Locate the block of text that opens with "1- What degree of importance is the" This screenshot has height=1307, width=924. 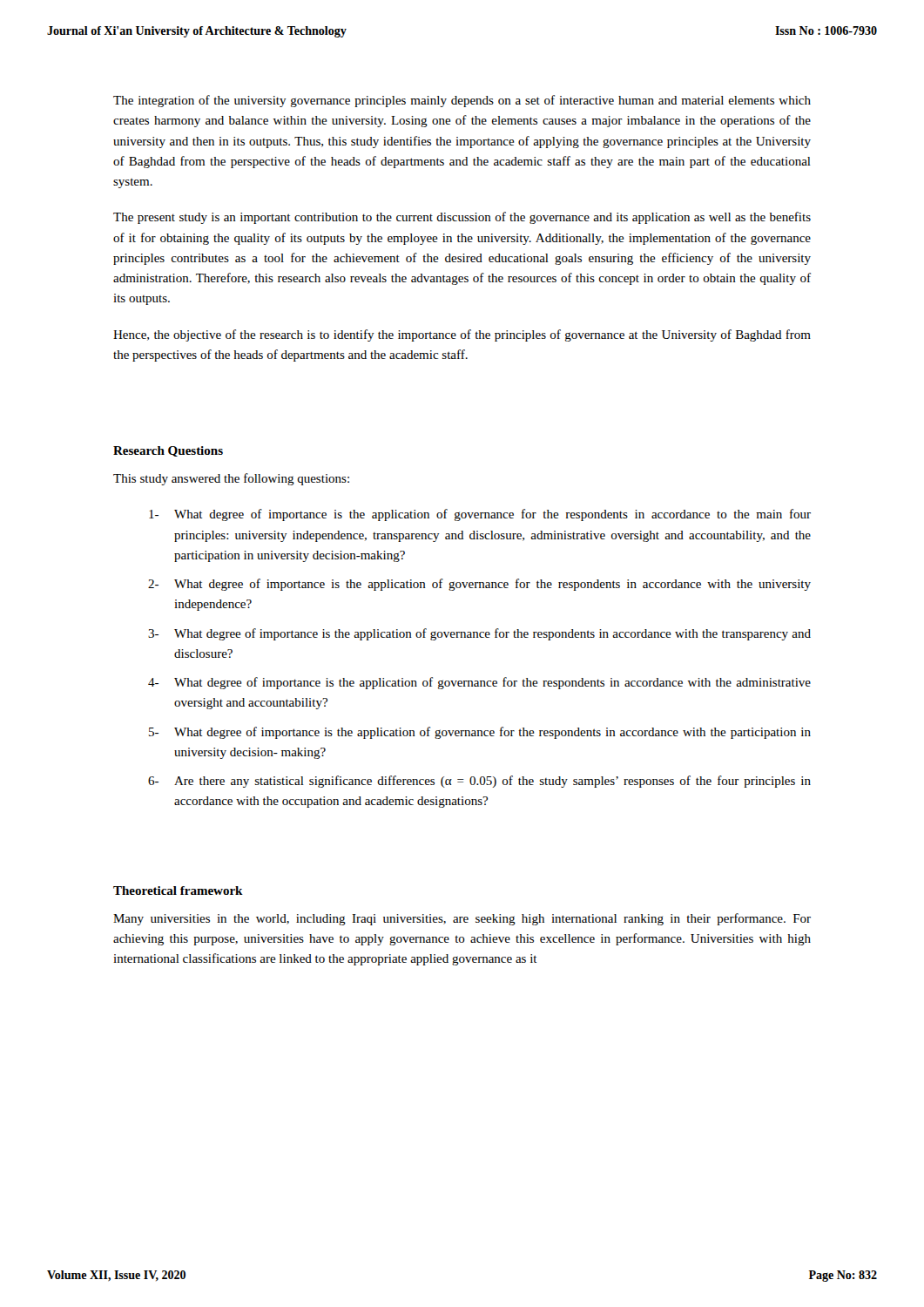pyautogui.click(x=479, y=535)
